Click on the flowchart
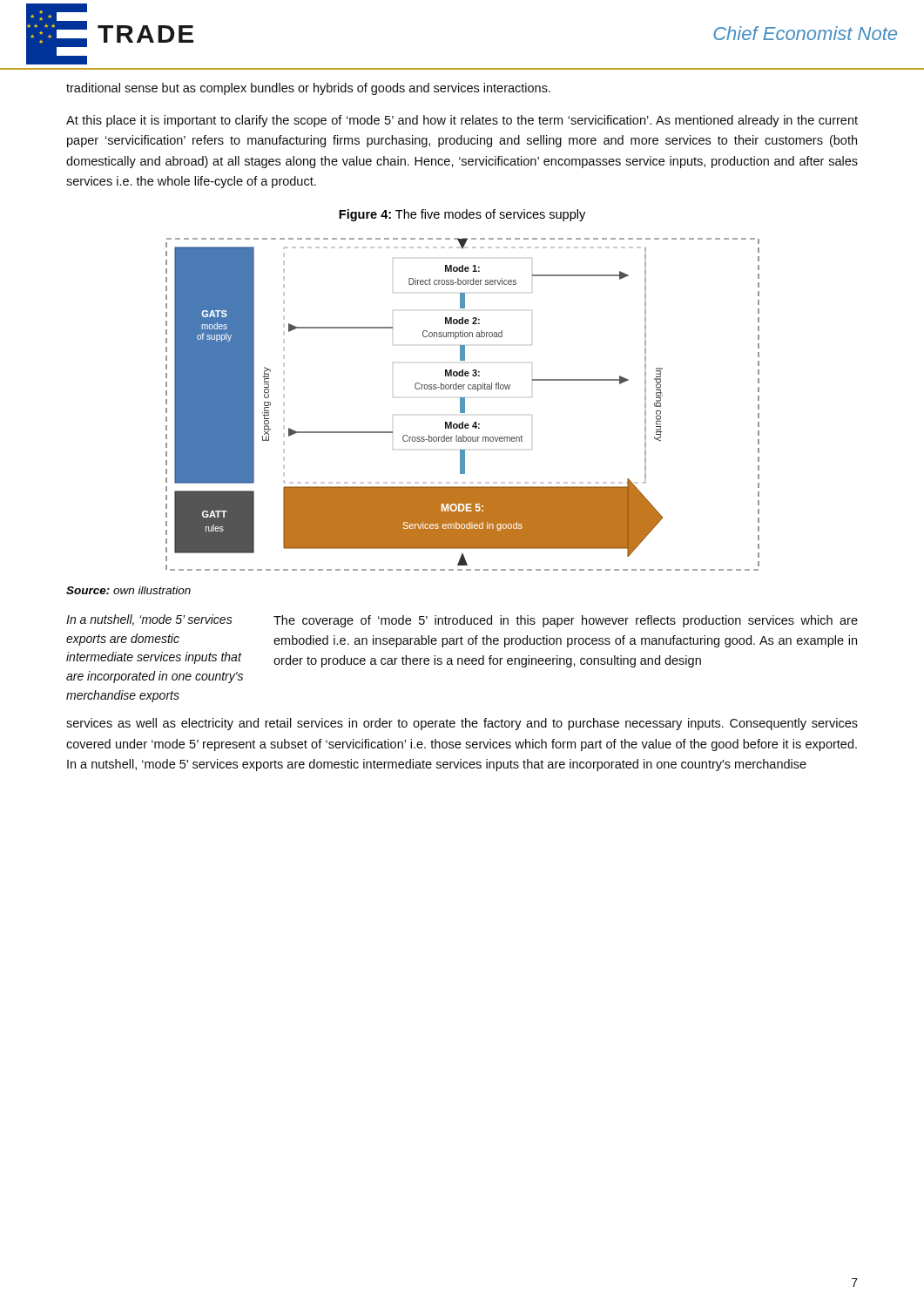The height and width of the screenshot is (1307, 924). tap(462, 404)
